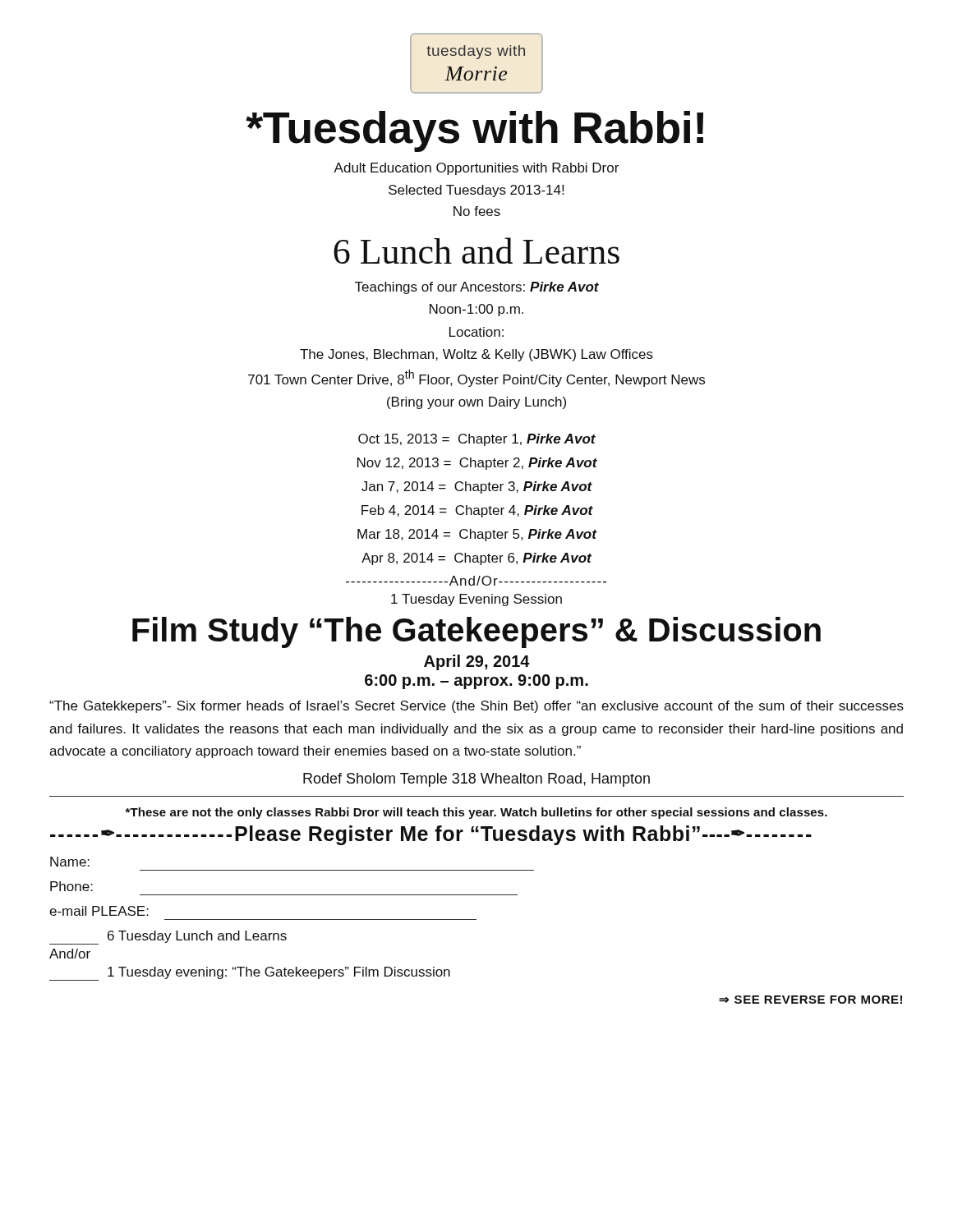Navigate to the block starting "Feb 4, 2014 = Chapter 4,"
Viewport: 953px width, 1232px height.
click(x=476, y=510)
